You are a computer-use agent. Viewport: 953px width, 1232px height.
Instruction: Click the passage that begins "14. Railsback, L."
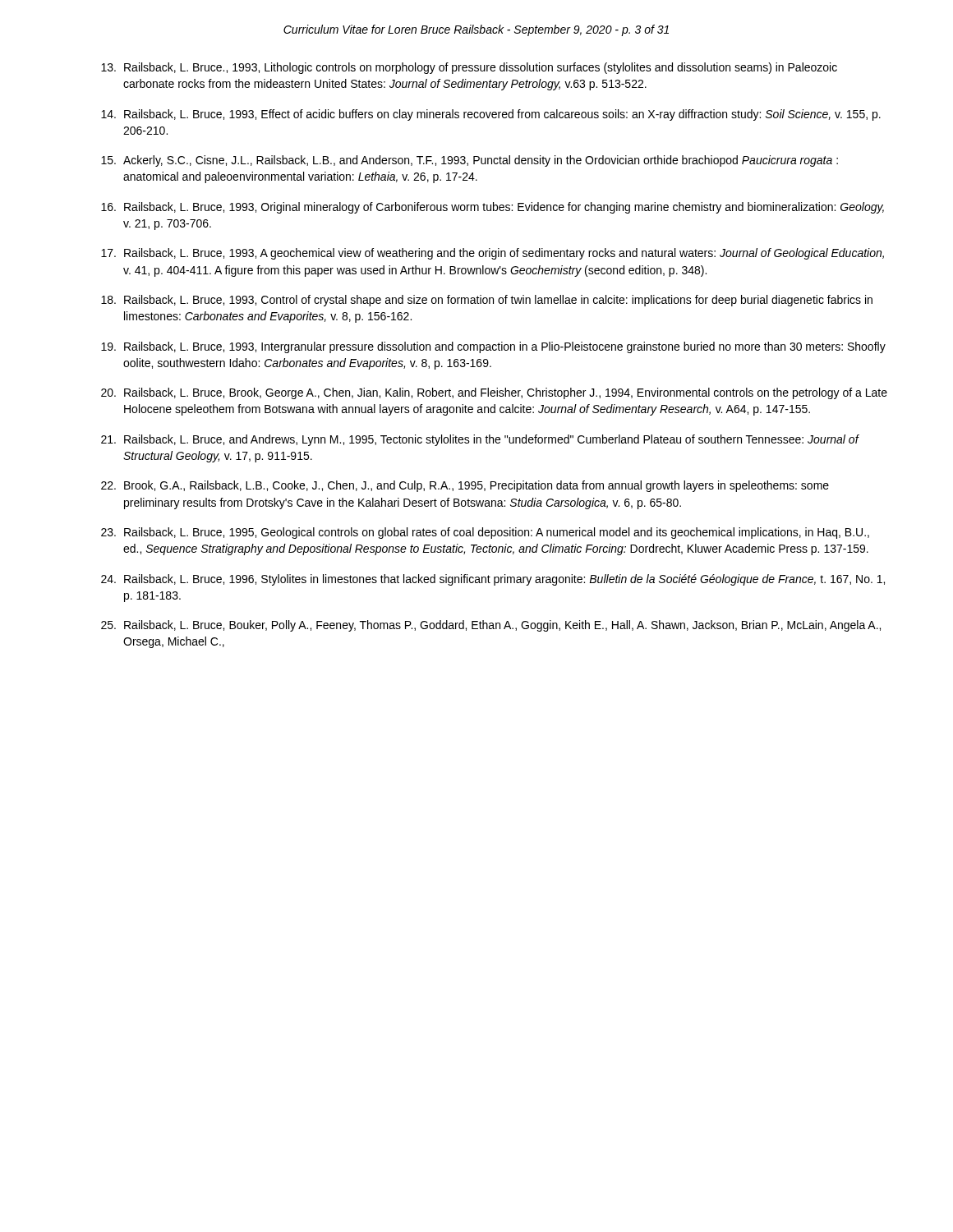481,122
